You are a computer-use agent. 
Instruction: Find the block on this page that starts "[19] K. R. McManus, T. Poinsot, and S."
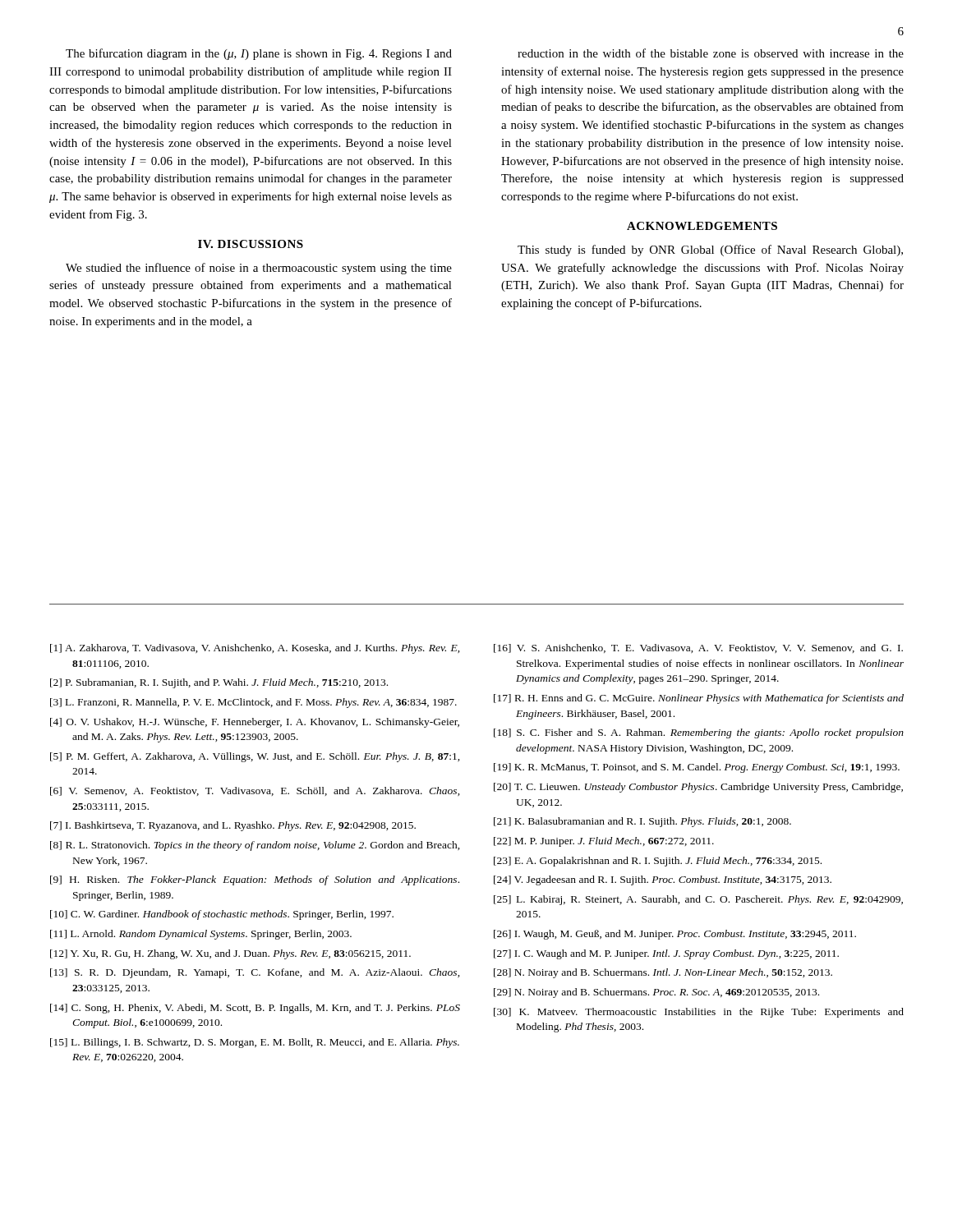click(x=697, y=767)
